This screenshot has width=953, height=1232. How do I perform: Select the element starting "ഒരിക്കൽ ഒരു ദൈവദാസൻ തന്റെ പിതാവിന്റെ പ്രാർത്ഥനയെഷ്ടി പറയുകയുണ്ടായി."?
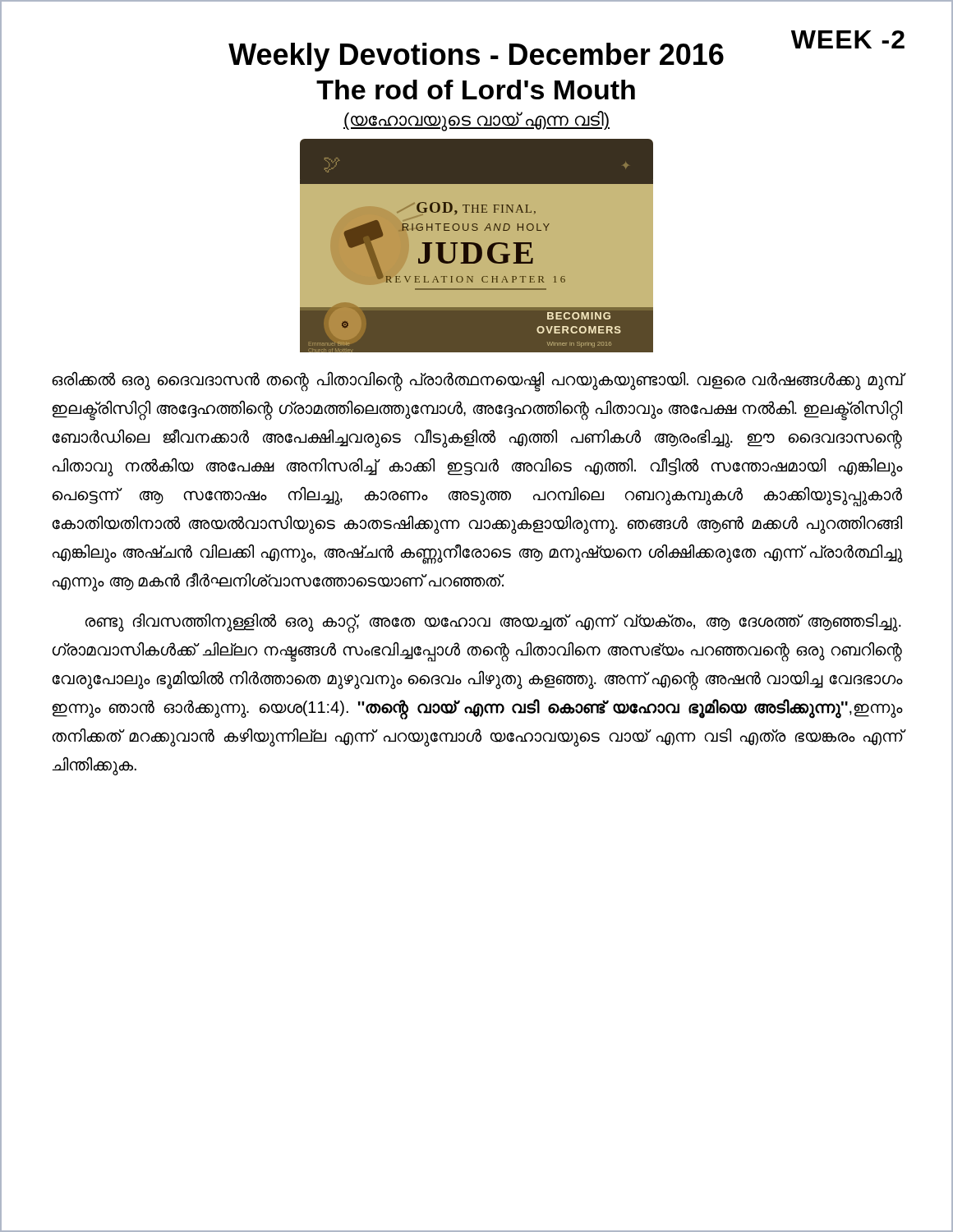click(476, 480)
